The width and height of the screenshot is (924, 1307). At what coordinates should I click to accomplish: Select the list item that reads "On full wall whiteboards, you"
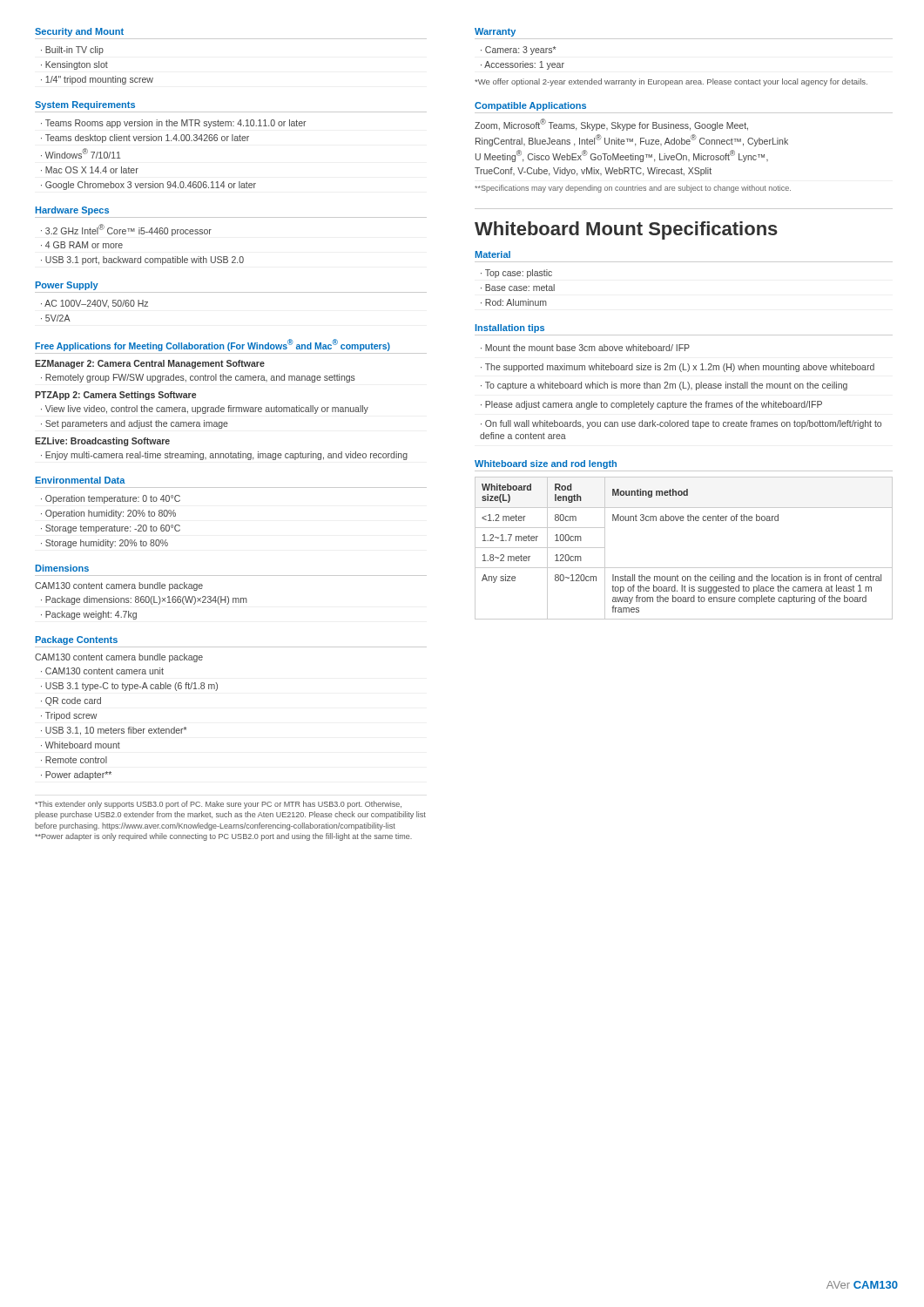coord(681,429)
